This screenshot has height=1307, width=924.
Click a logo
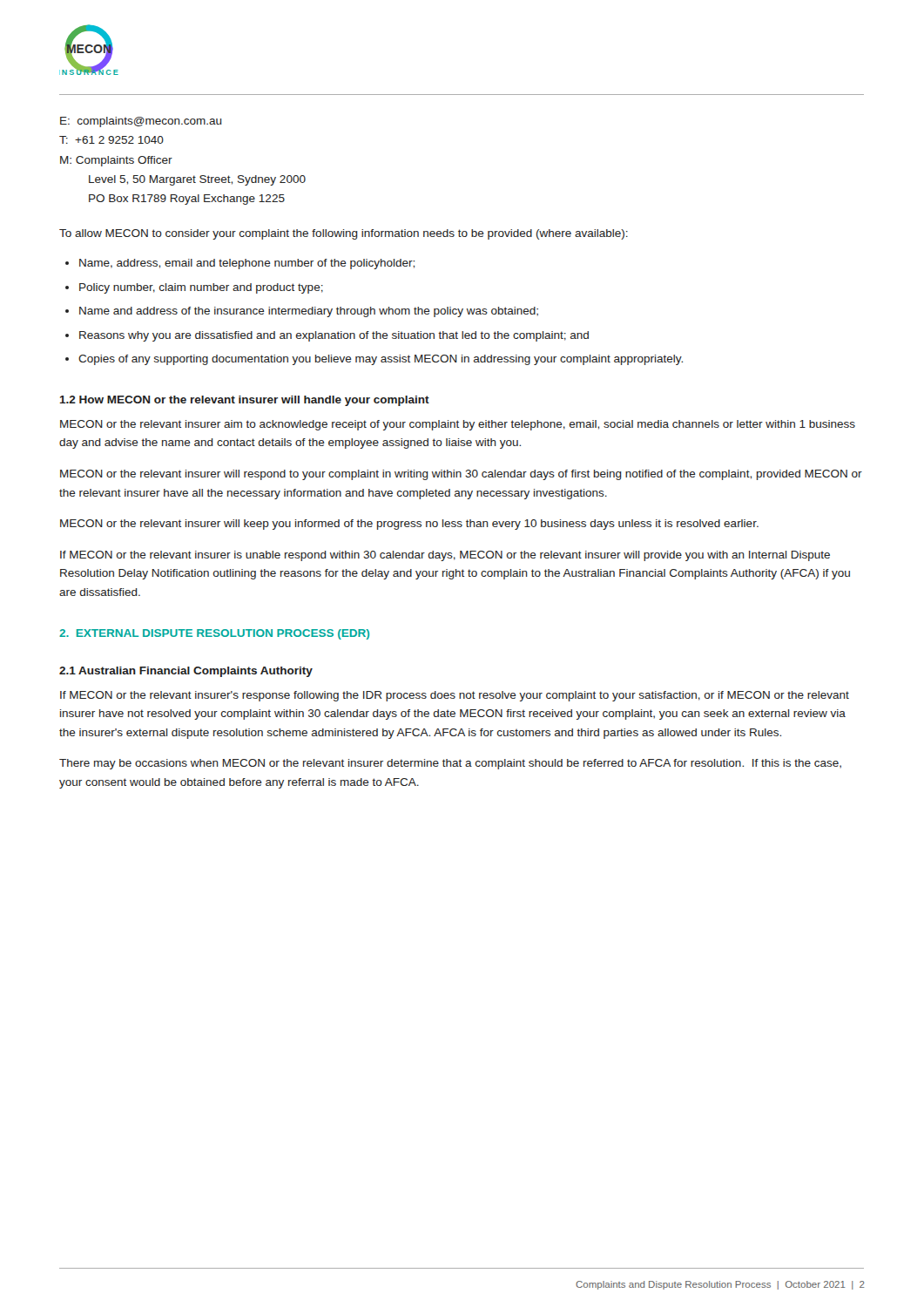146,54
